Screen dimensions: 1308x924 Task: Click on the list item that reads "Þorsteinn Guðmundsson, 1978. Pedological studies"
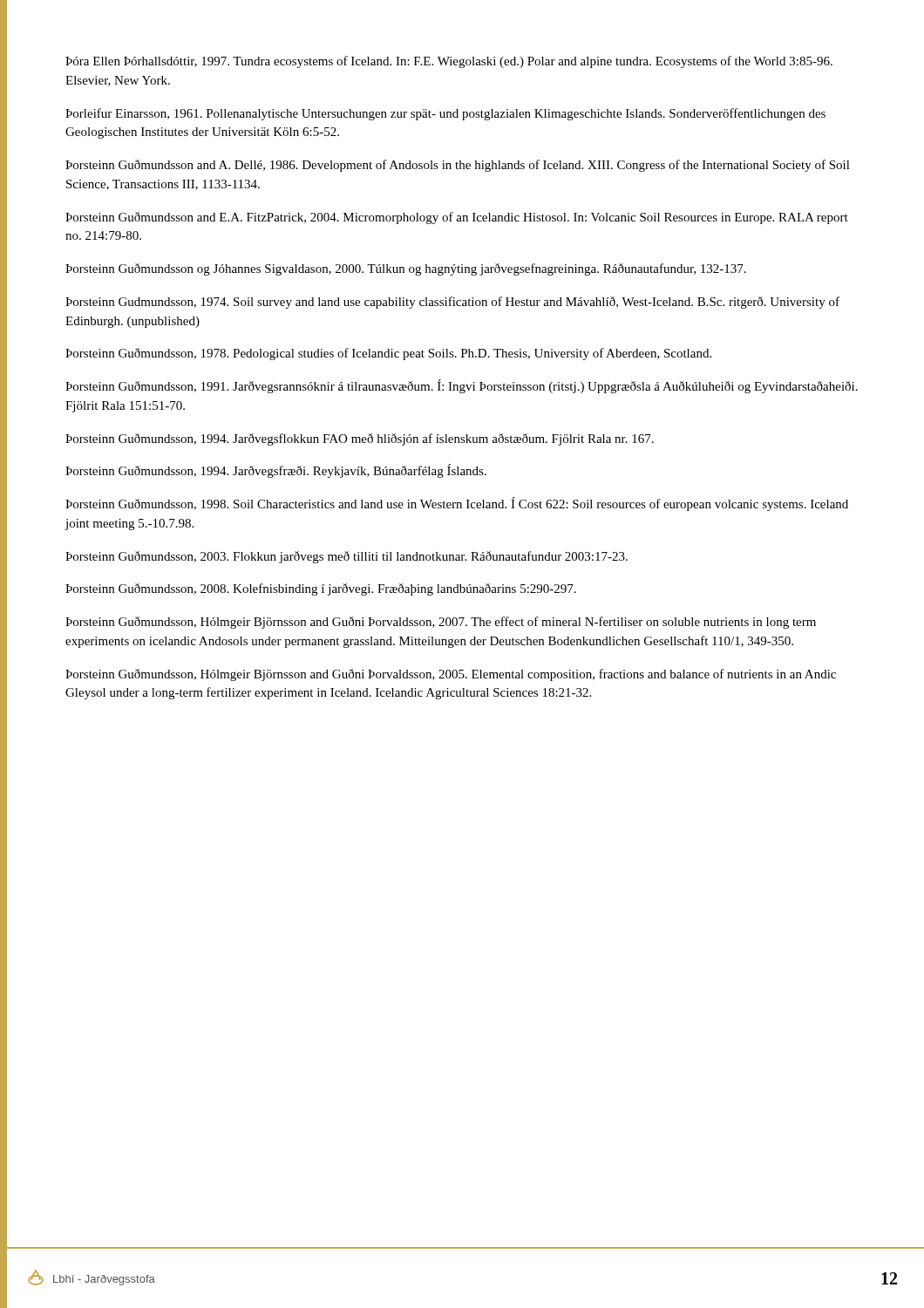tap(389, 353)
